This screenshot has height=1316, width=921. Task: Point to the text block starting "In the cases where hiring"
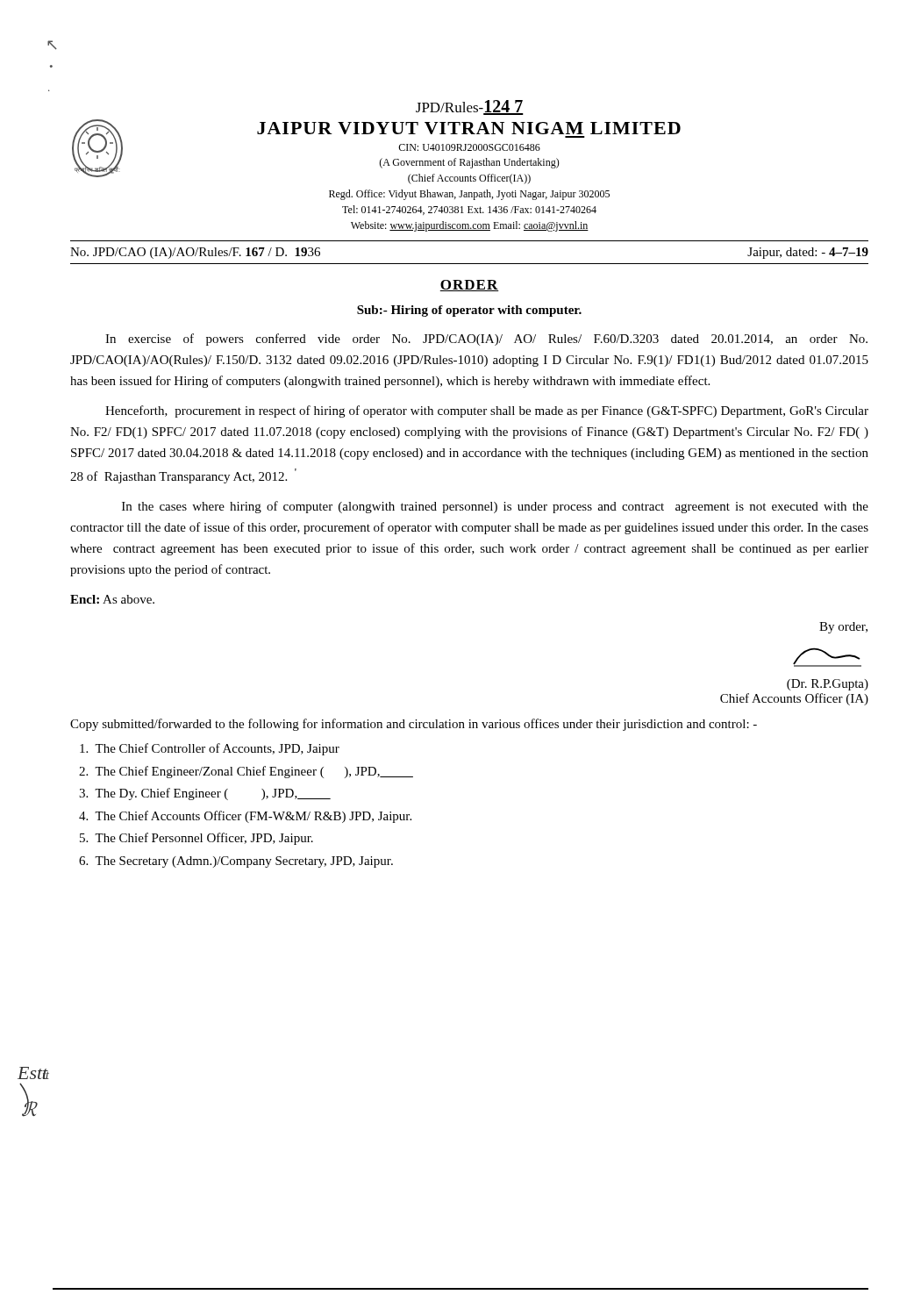point(469,538)
